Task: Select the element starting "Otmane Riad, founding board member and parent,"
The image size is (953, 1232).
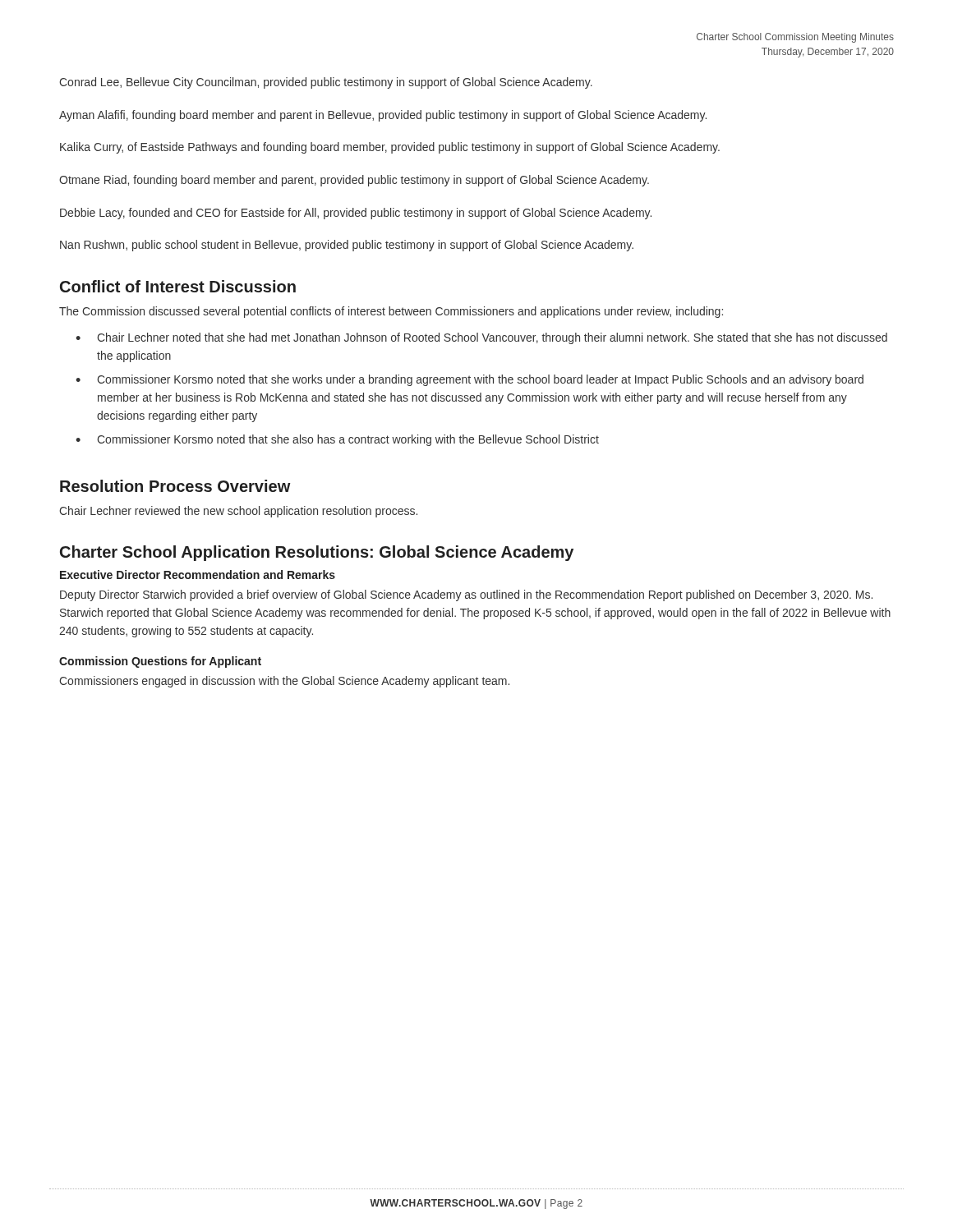Action: [x=354, y=180]
